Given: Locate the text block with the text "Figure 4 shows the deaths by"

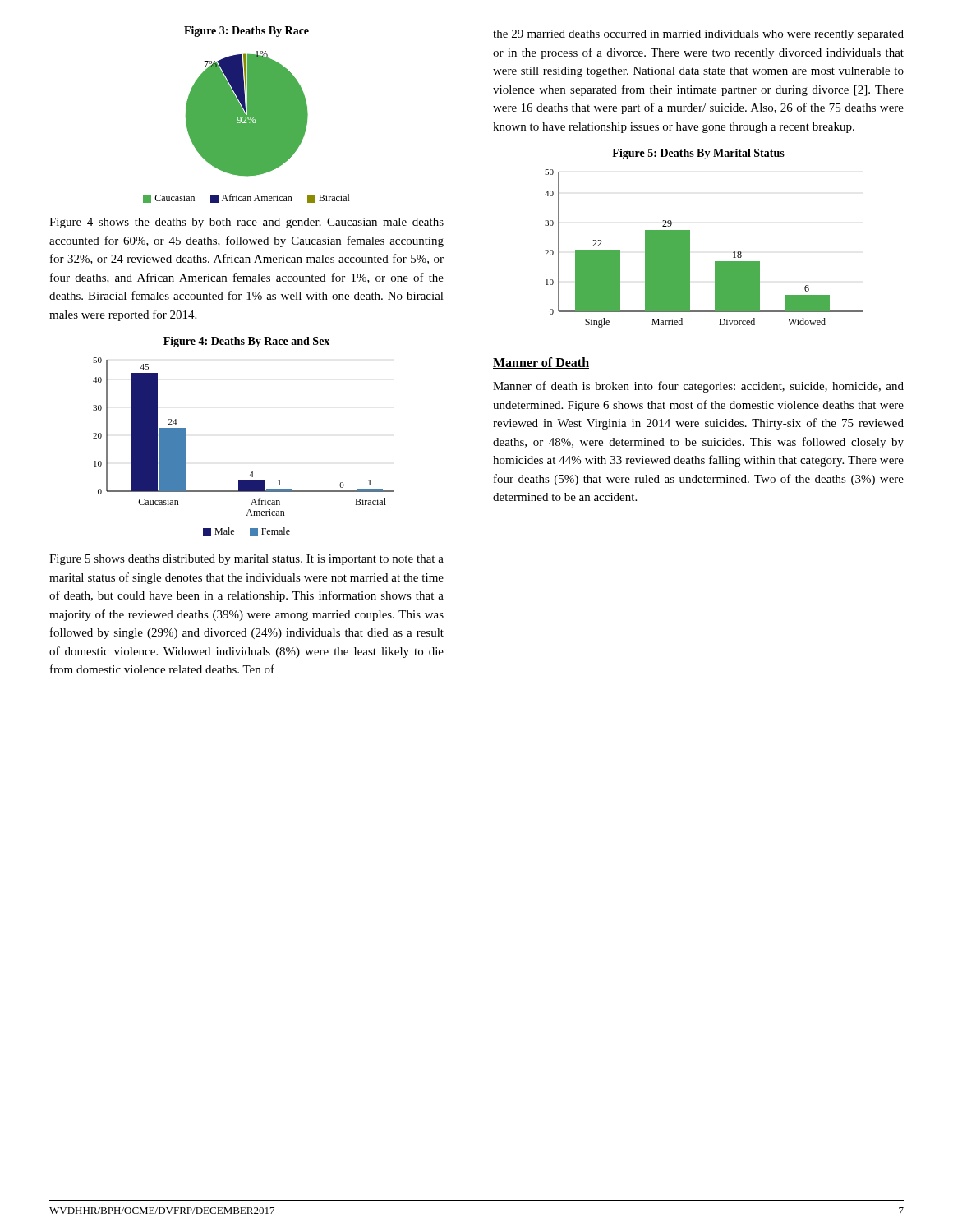Looking at the screenshot, I should tap(246, 268).
